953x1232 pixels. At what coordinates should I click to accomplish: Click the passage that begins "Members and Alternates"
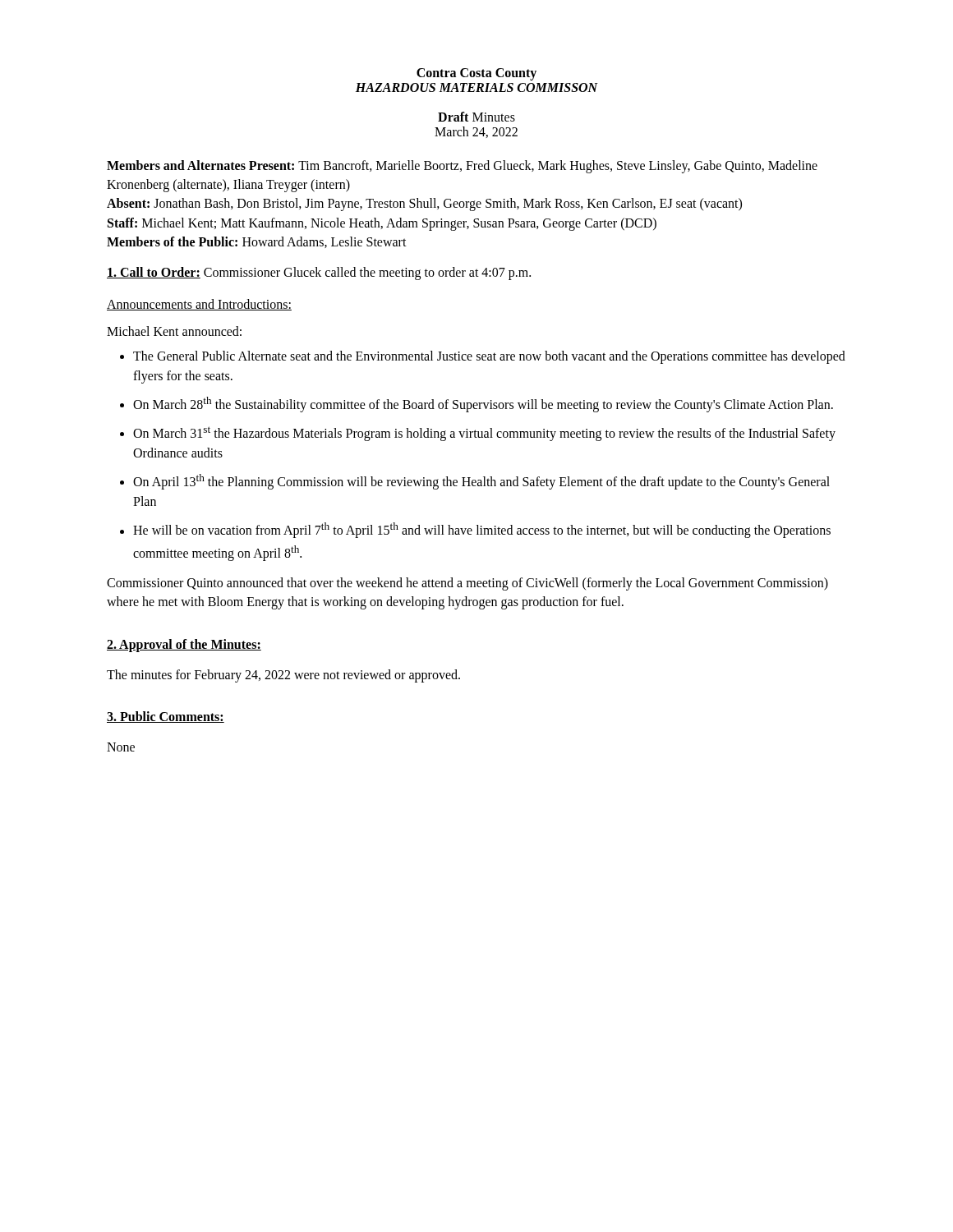[x=476, y=204]
